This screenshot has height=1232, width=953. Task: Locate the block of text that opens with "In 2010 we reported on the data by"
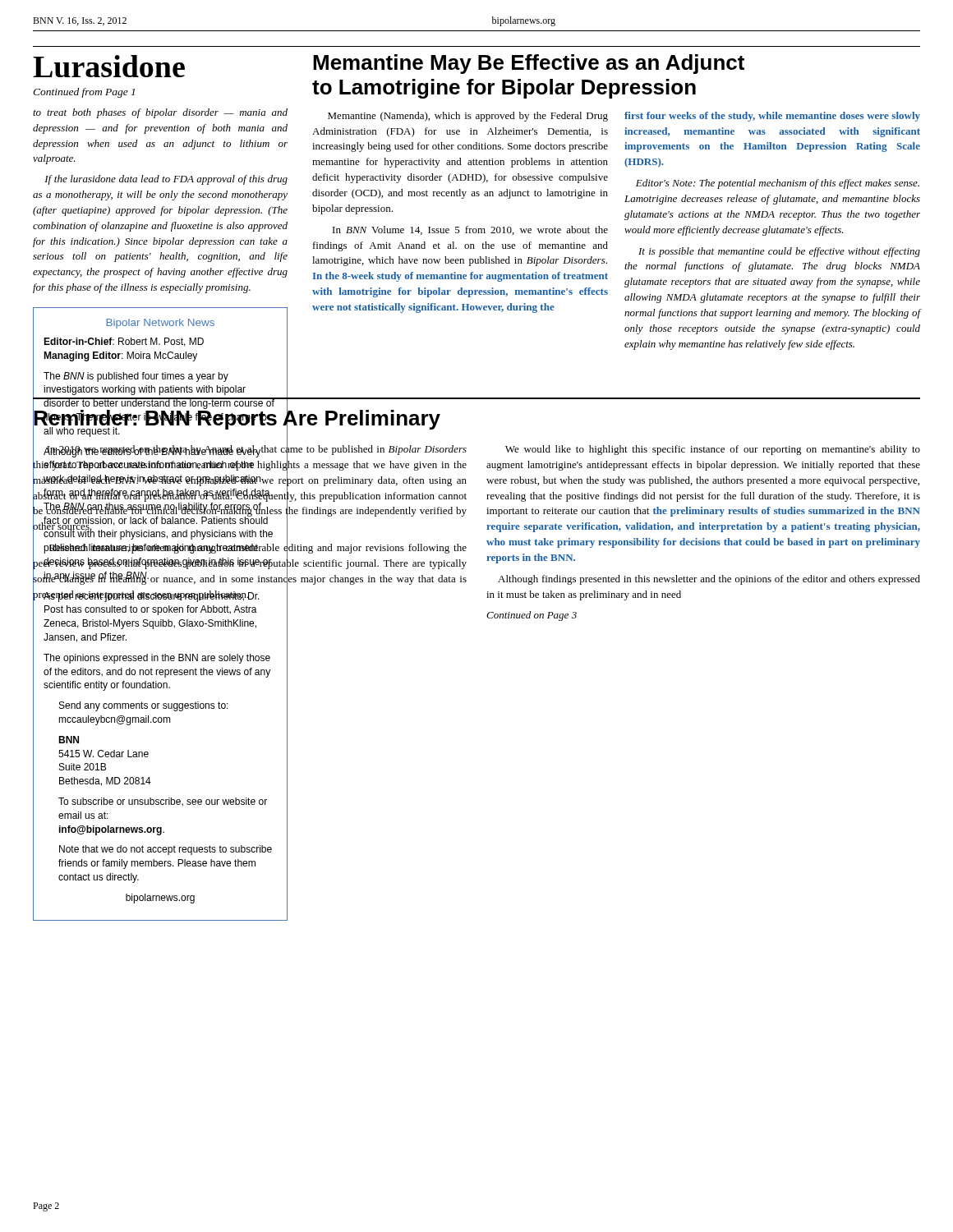[x=476, y=533]
